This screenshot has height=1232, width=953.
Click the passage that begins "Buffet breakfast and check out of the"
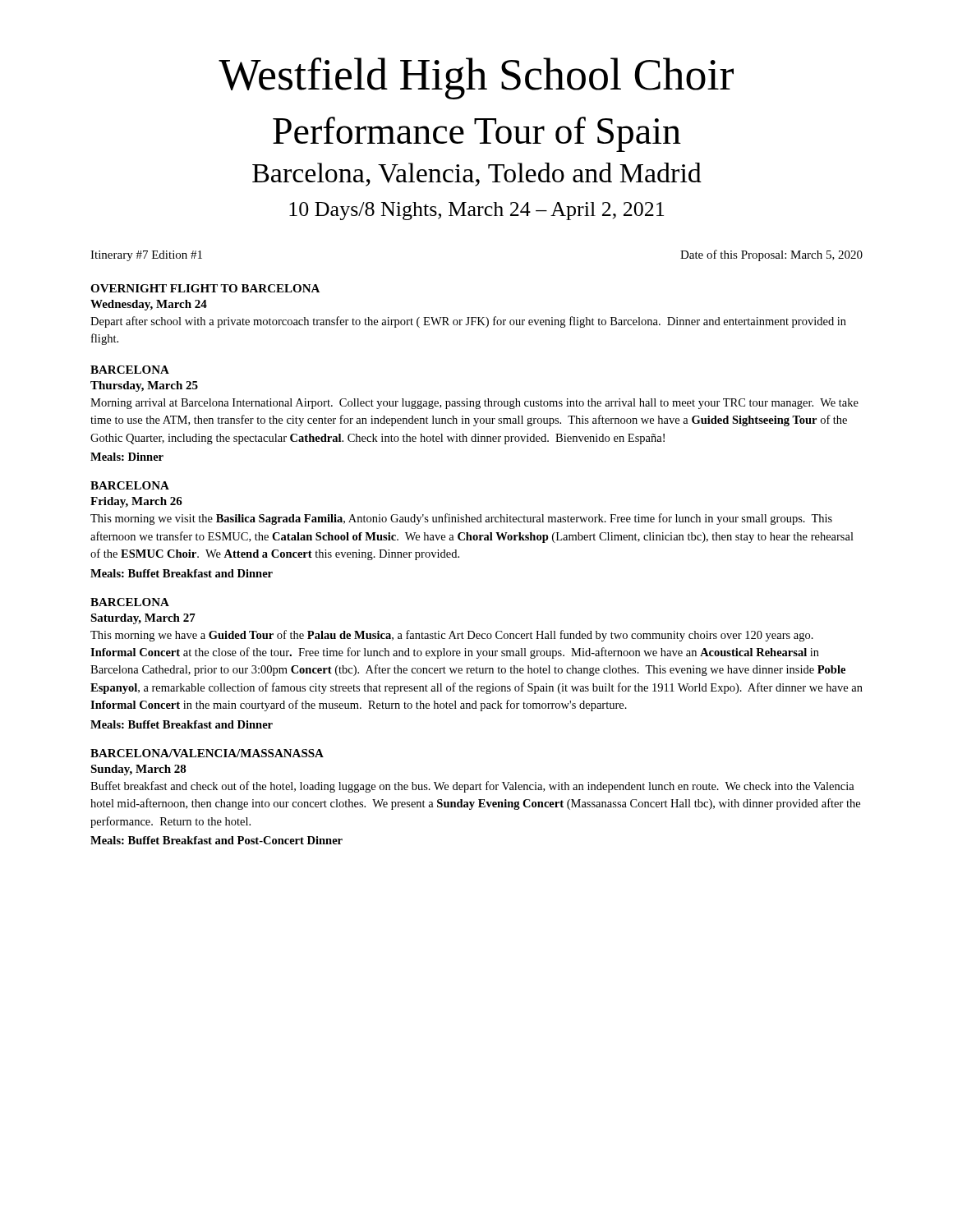pos(475,803)
